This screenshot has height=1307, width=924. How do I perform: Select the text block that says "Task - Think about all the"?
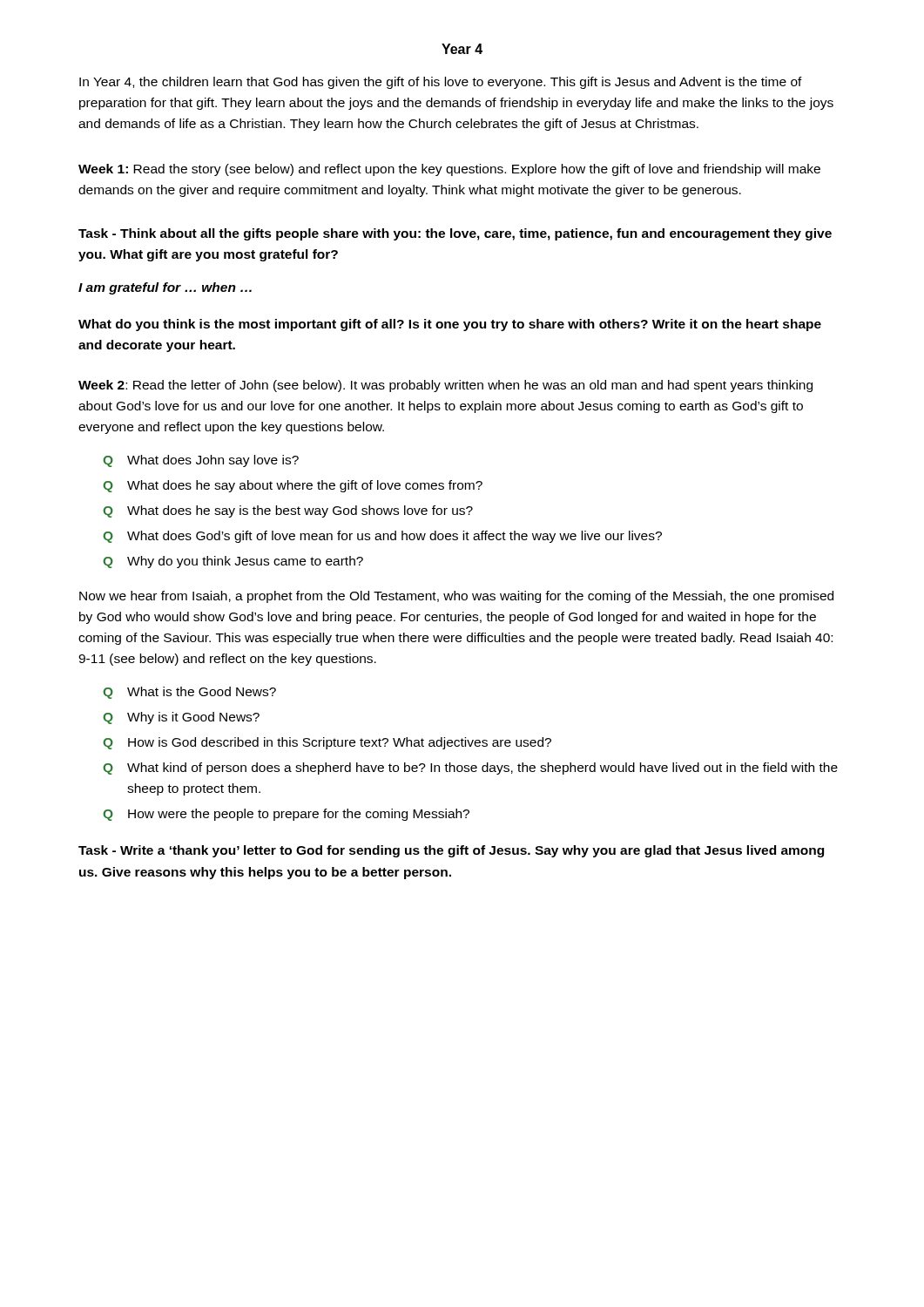(455, 244)
